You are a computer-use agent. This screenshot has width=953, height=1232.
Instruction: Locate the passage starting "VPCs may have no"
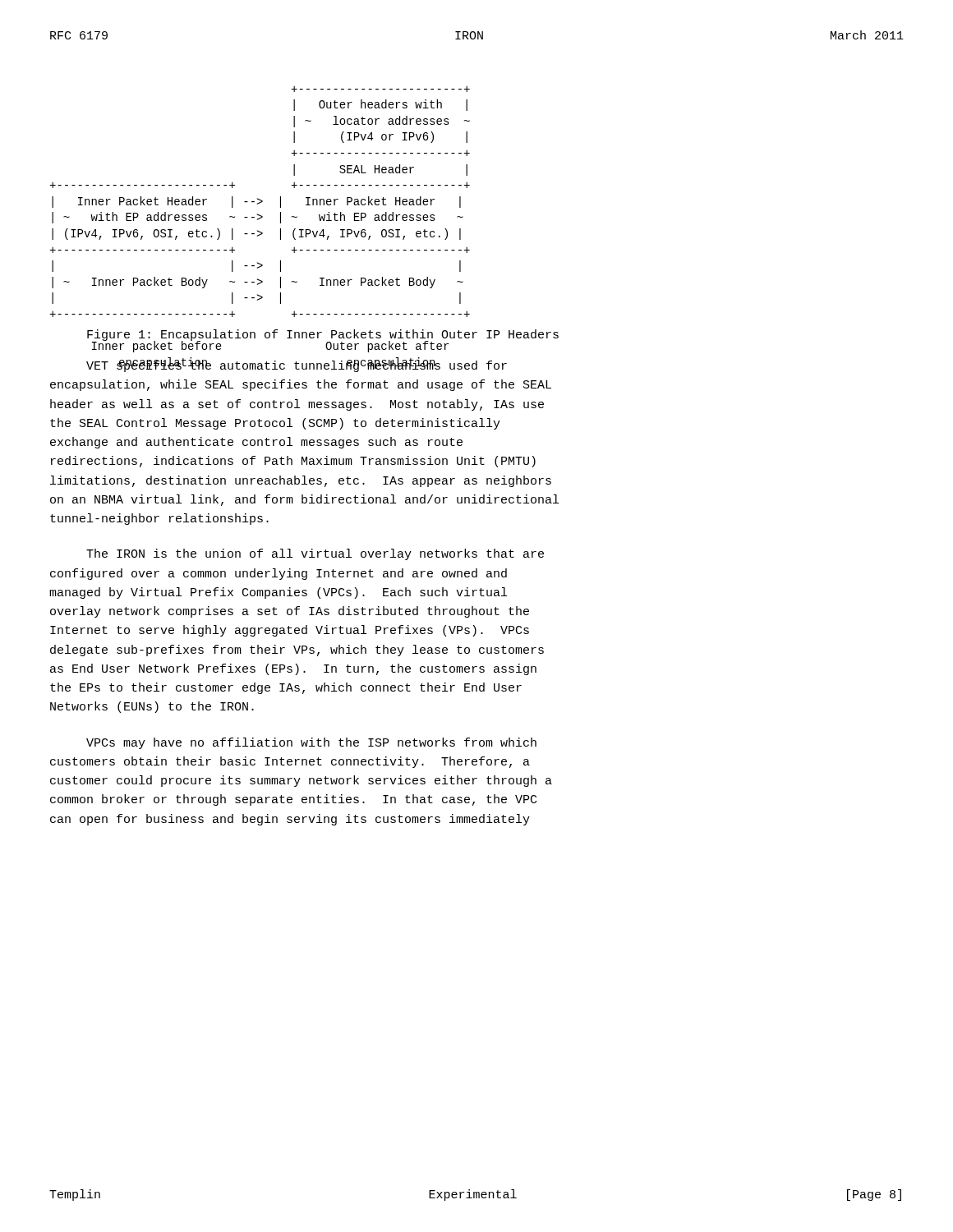(301, 782)
